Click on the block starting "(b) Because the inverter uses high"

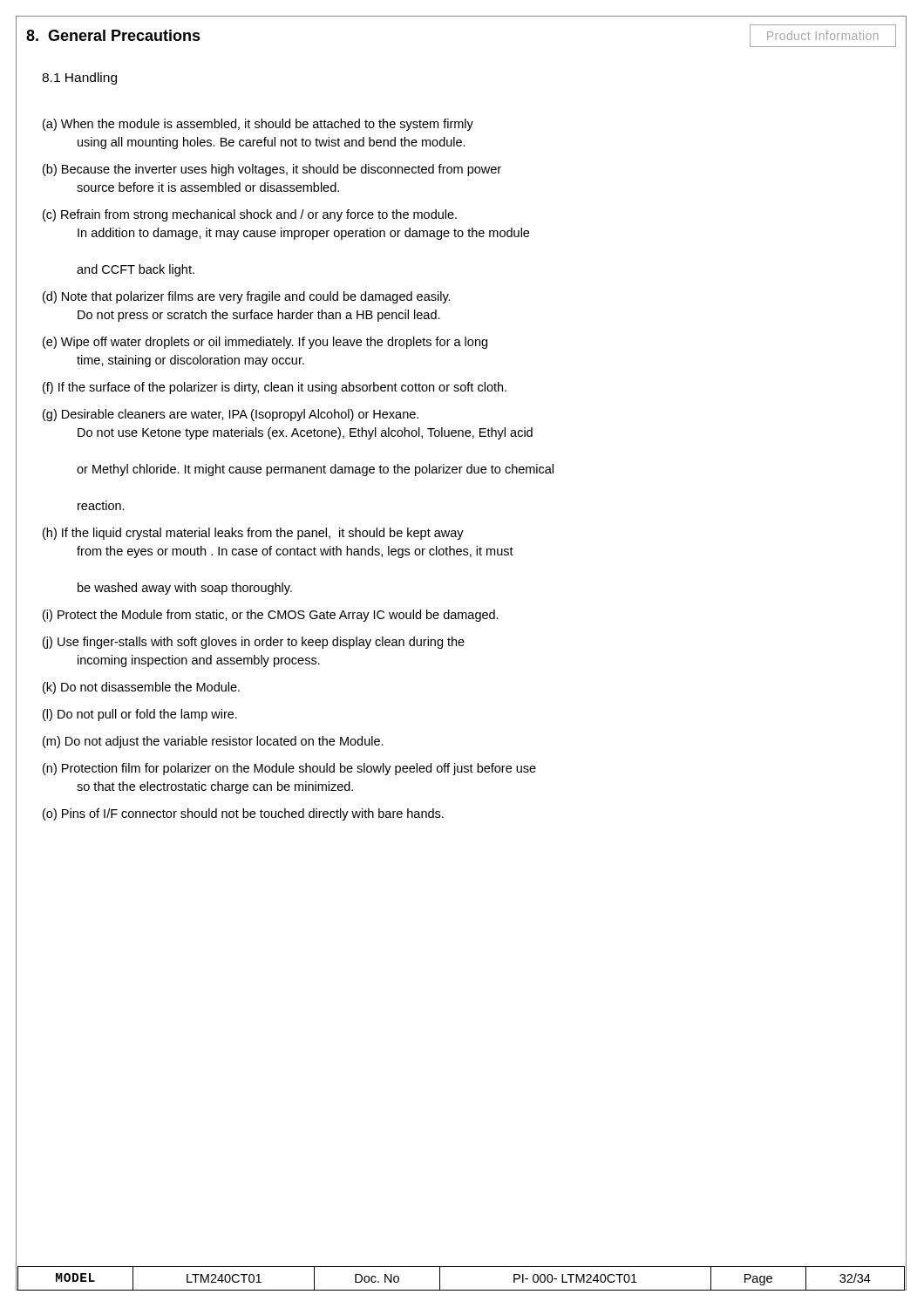(x=460, y=180)
